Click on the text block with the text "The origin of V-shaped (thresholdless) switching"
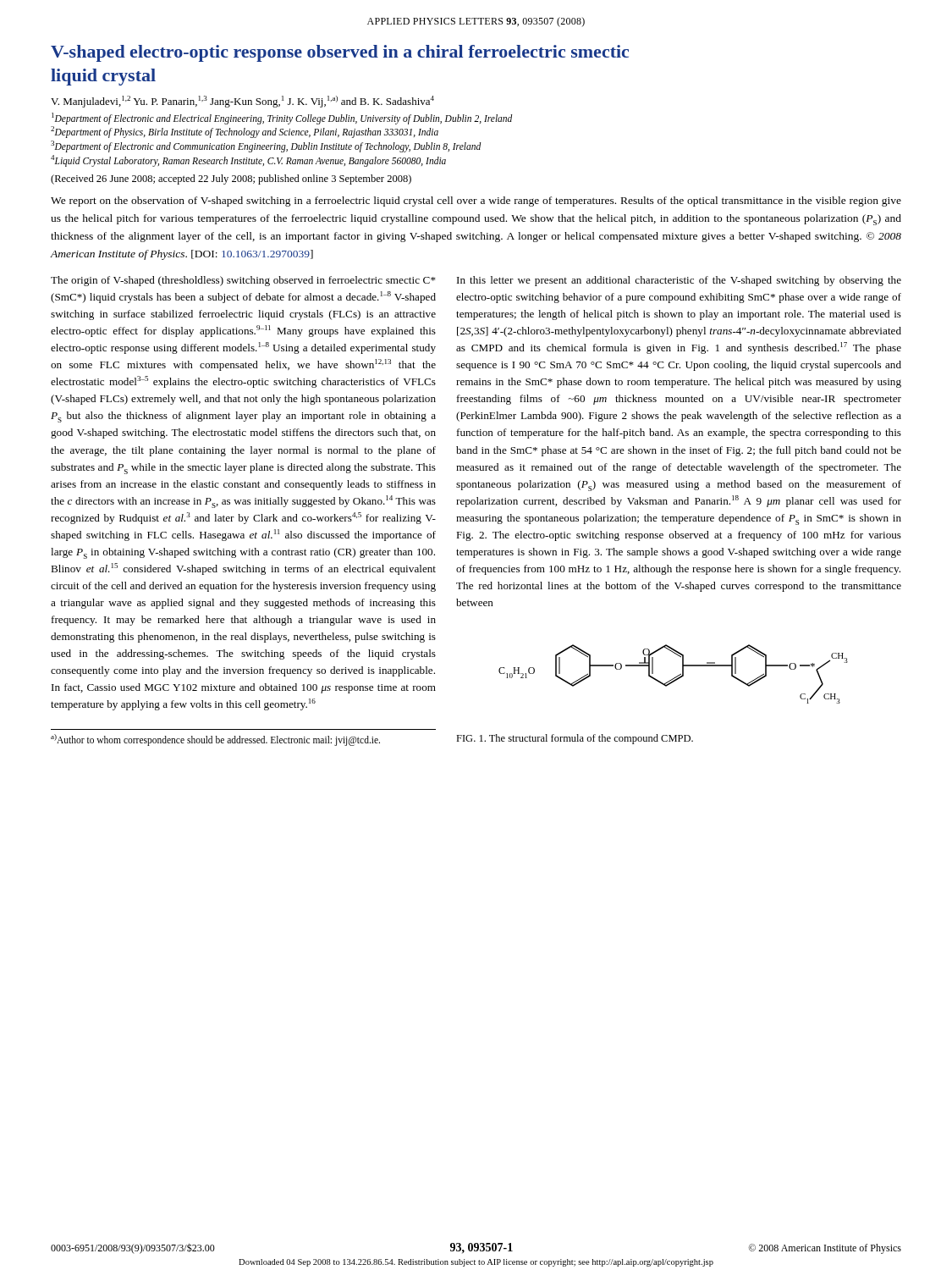Image resolution: width=952 pixels, height=1270 pixels. point(243,493)
